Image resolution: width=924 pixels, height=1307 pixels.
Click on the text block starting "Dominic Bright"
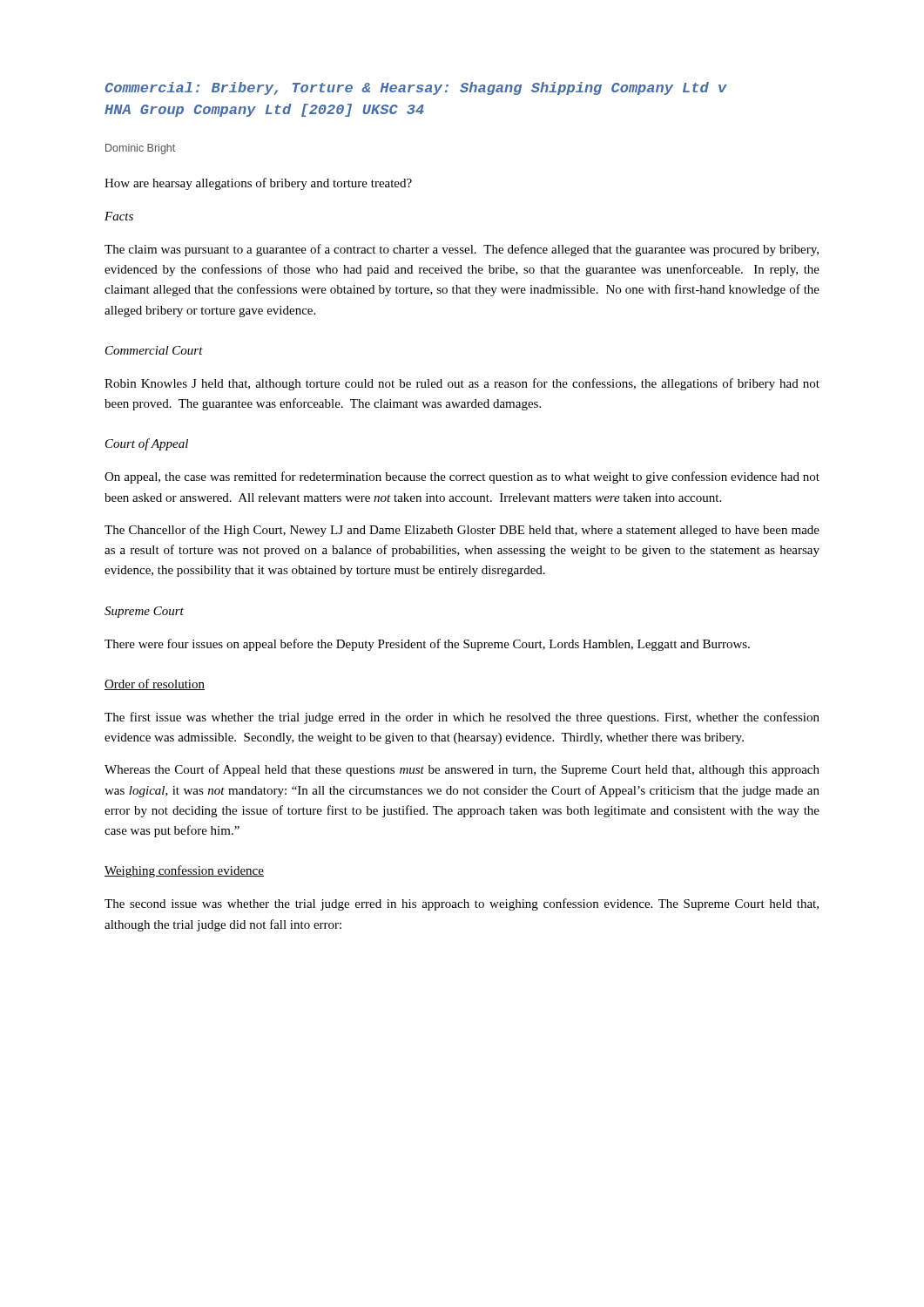(x=140, y=148)
